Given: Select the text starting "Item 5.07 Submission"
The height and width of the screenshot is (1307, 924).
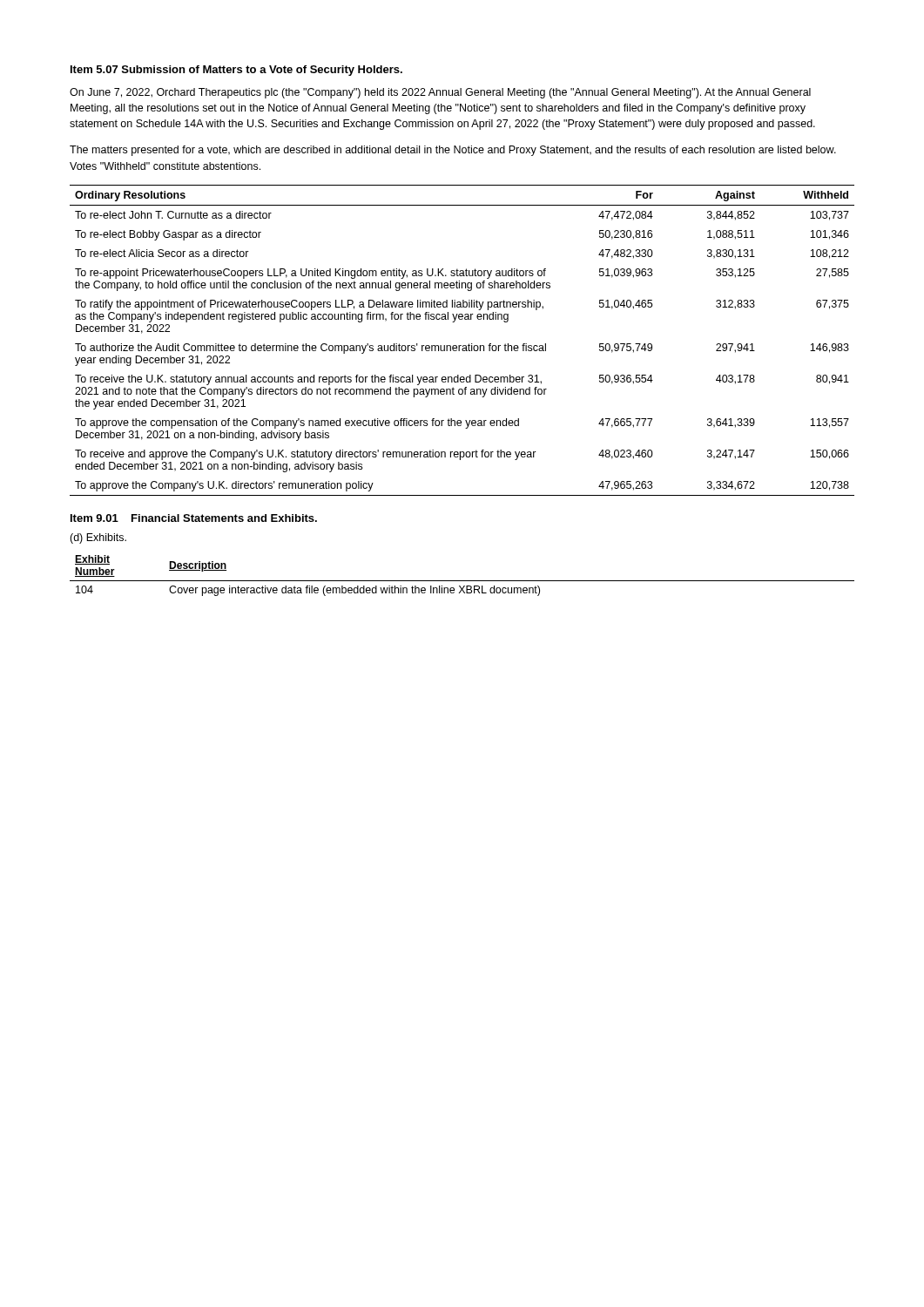Looking at the screenshot, I should click(236, 69).
